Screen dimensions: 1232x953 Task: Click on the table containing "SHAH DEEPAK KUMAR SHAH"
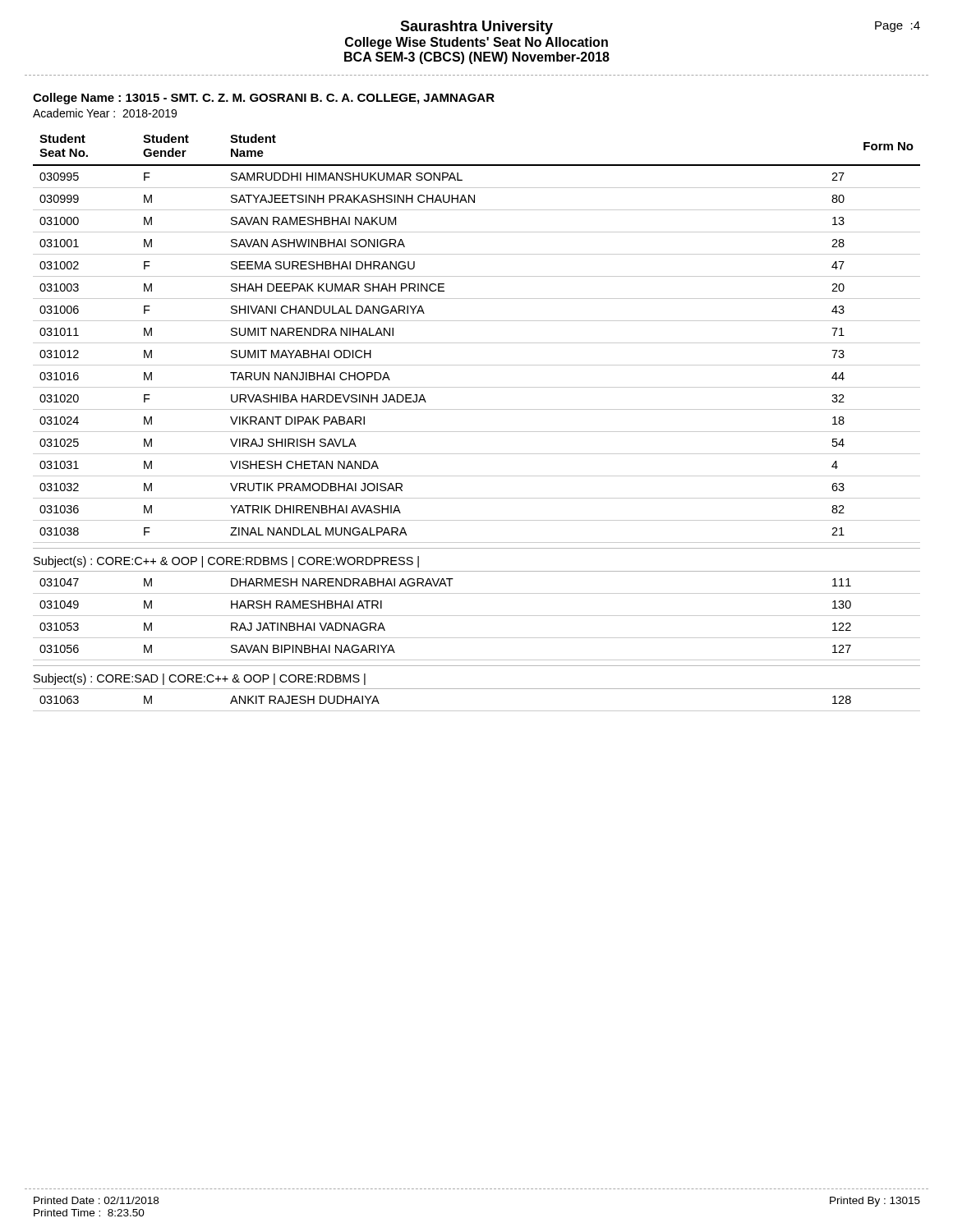coord(476,335)
